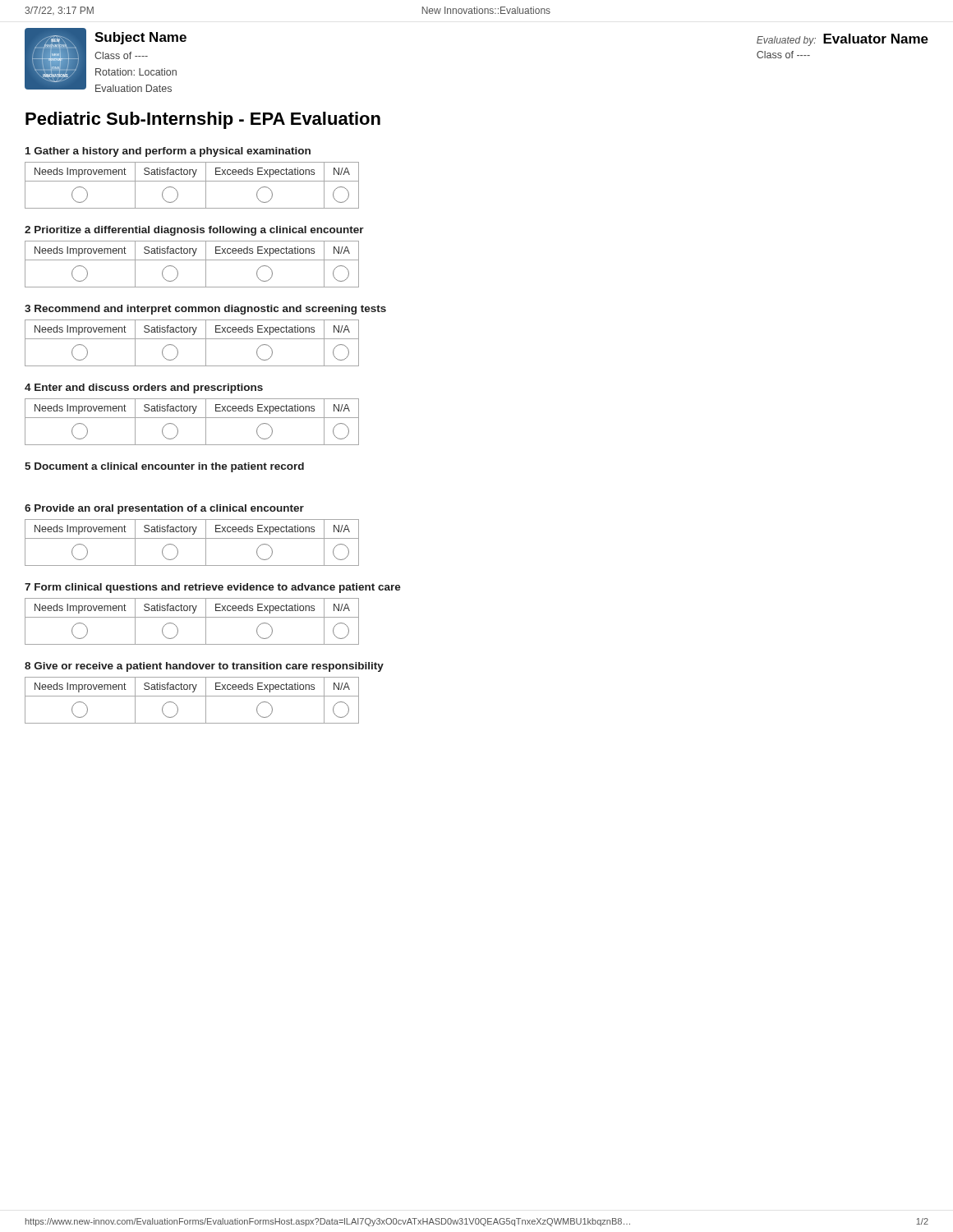This screenshot has width=953, height=1232.
Task: Find a logo
Action: (55, 60)
